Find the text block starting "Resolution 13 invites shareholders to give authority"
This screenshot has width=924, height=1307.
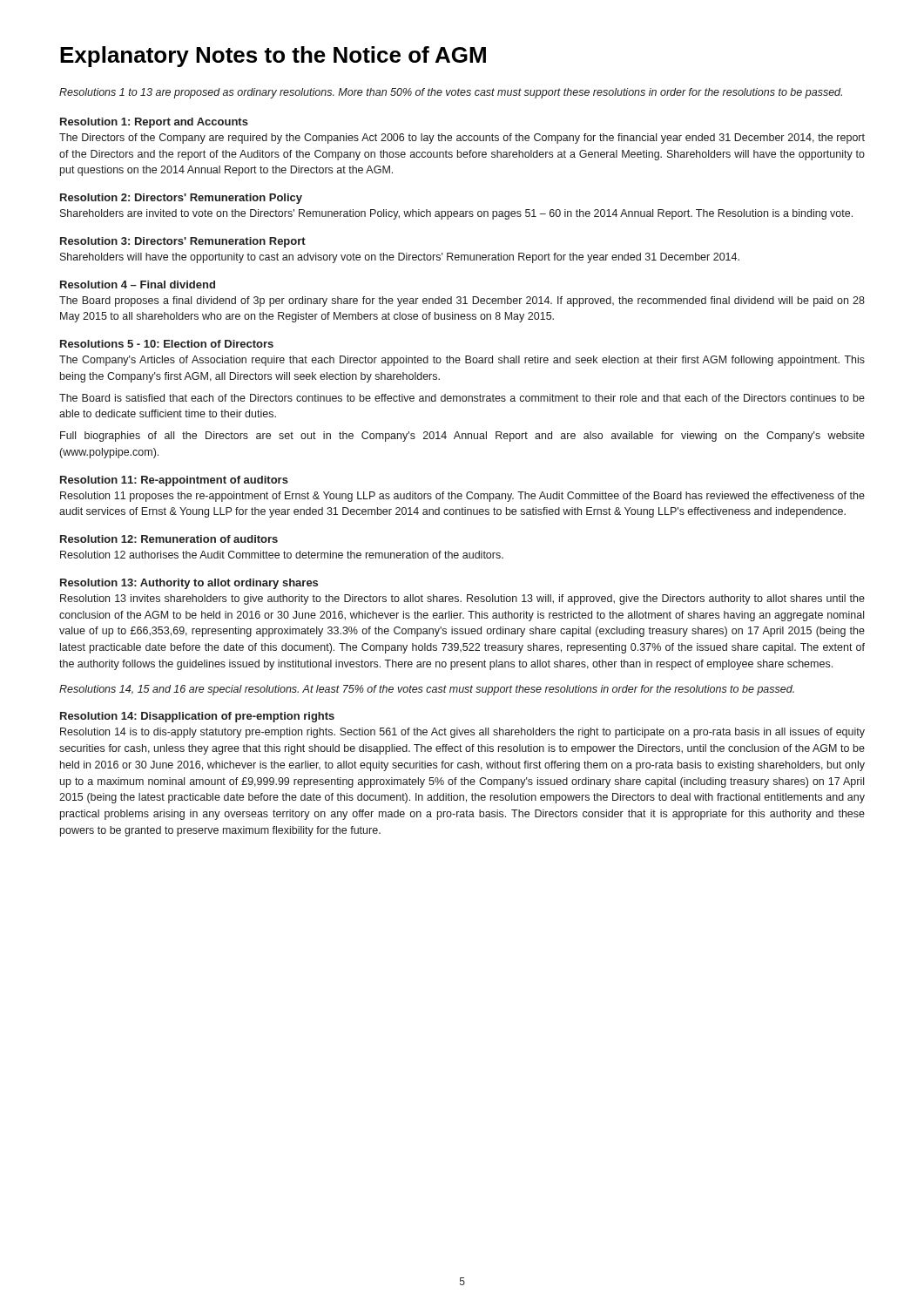coord(462,631)
